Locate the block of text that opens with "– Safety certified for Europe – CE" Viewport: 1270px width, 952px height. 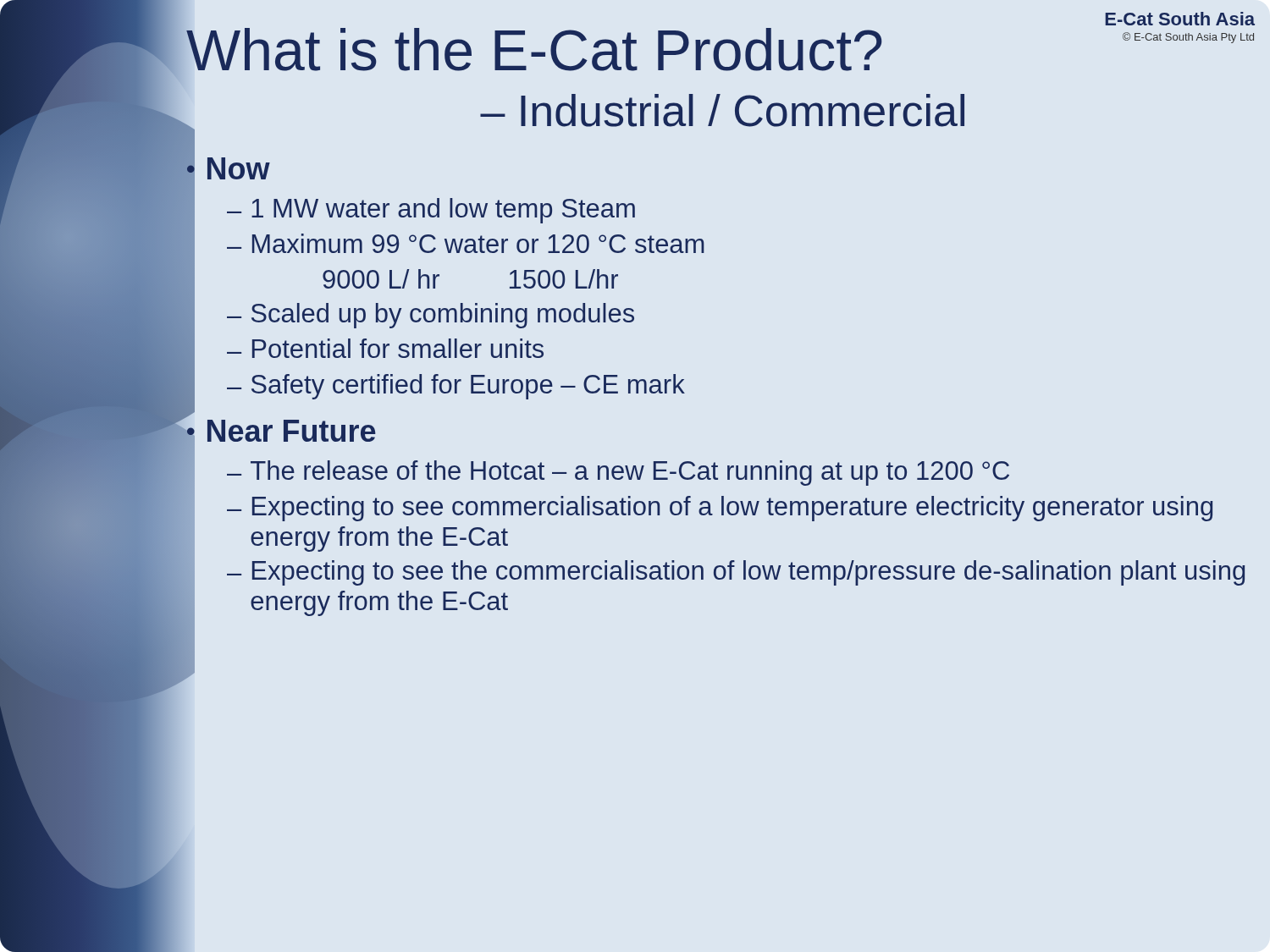456,387
